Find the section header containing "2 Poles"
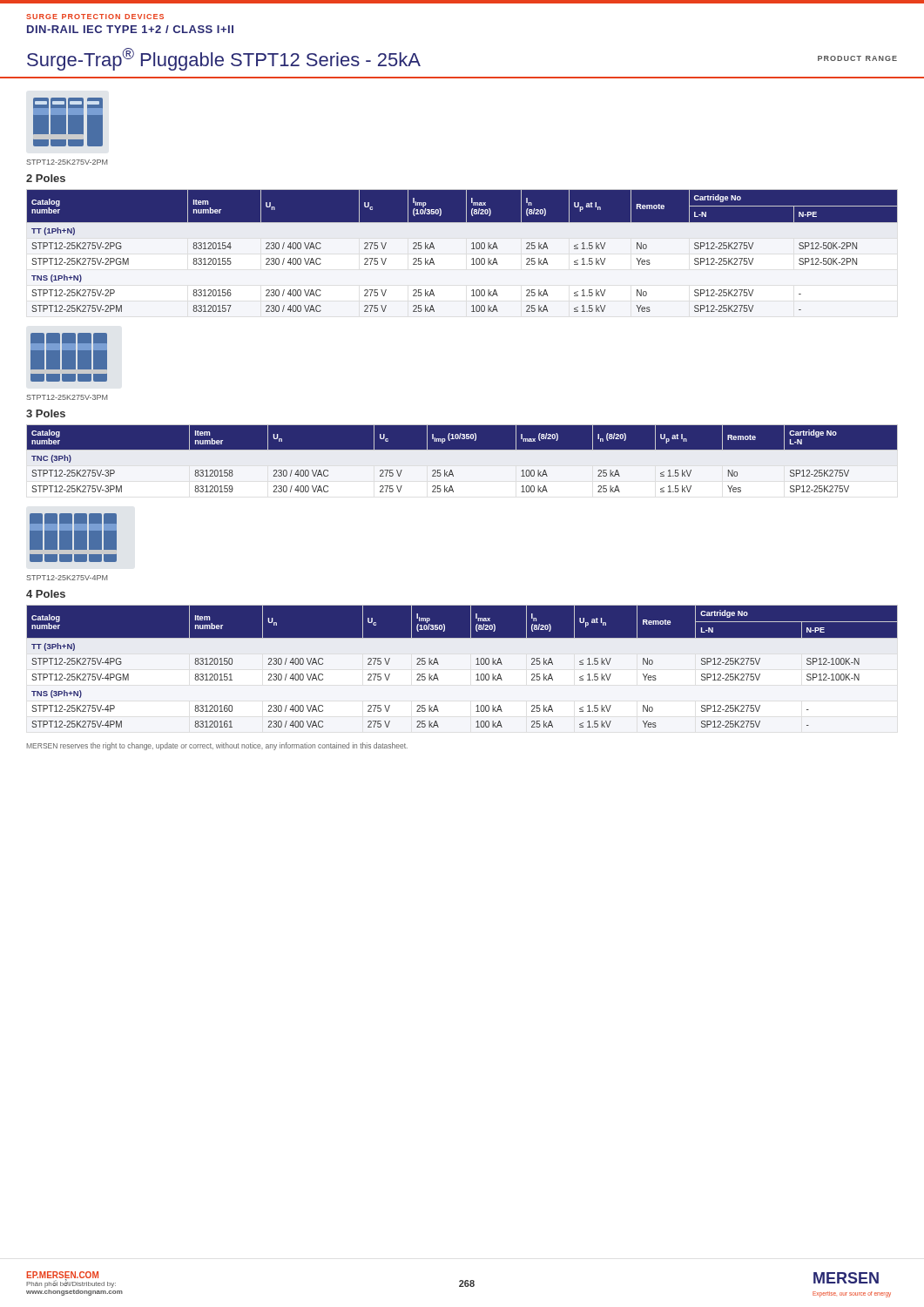Viewport: 924px width, 1307px height. (x=46, y=179)
